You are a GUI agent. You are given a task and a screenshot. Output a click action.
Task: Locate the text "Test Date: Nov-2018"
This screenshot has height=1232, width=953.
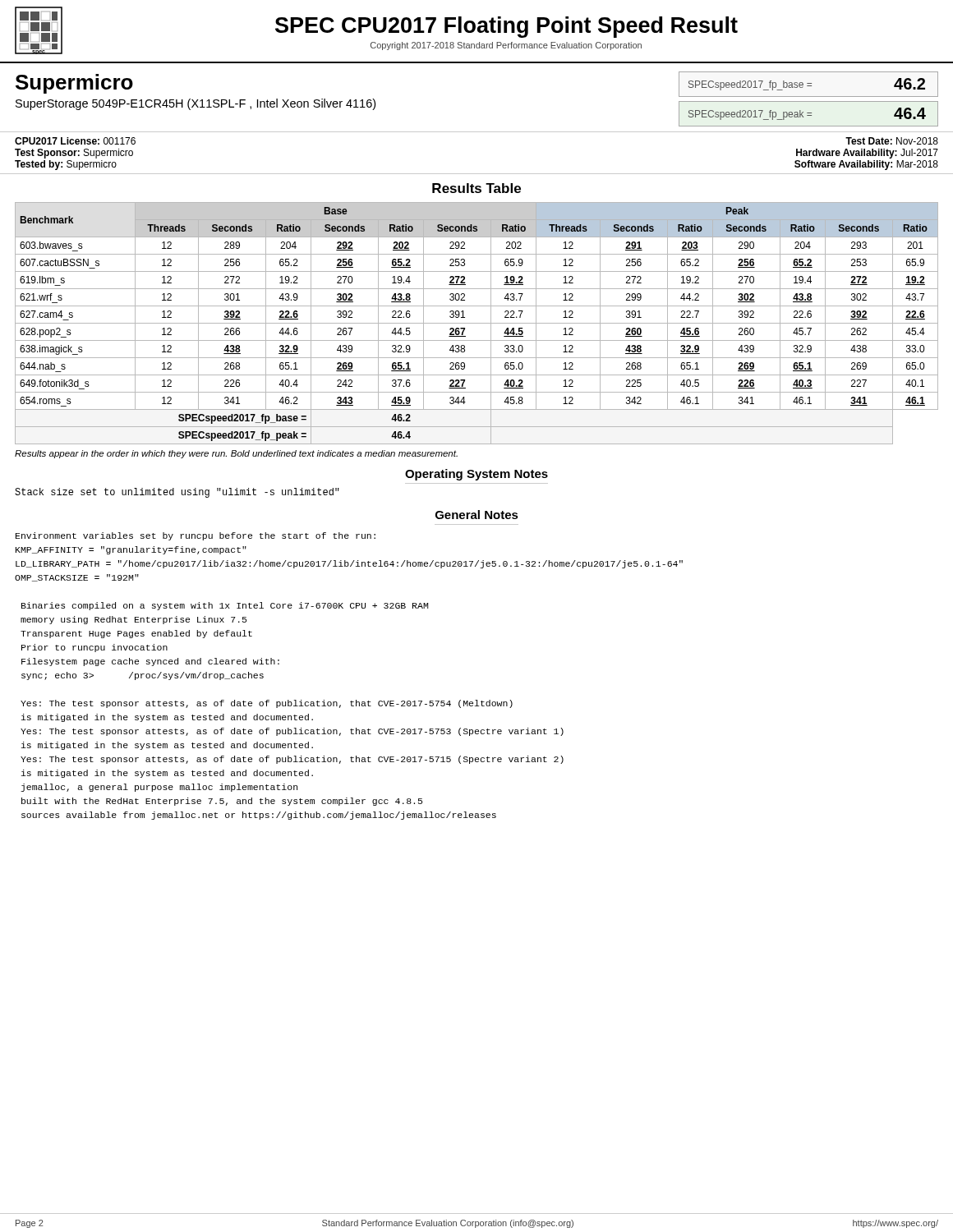(892, 141)
